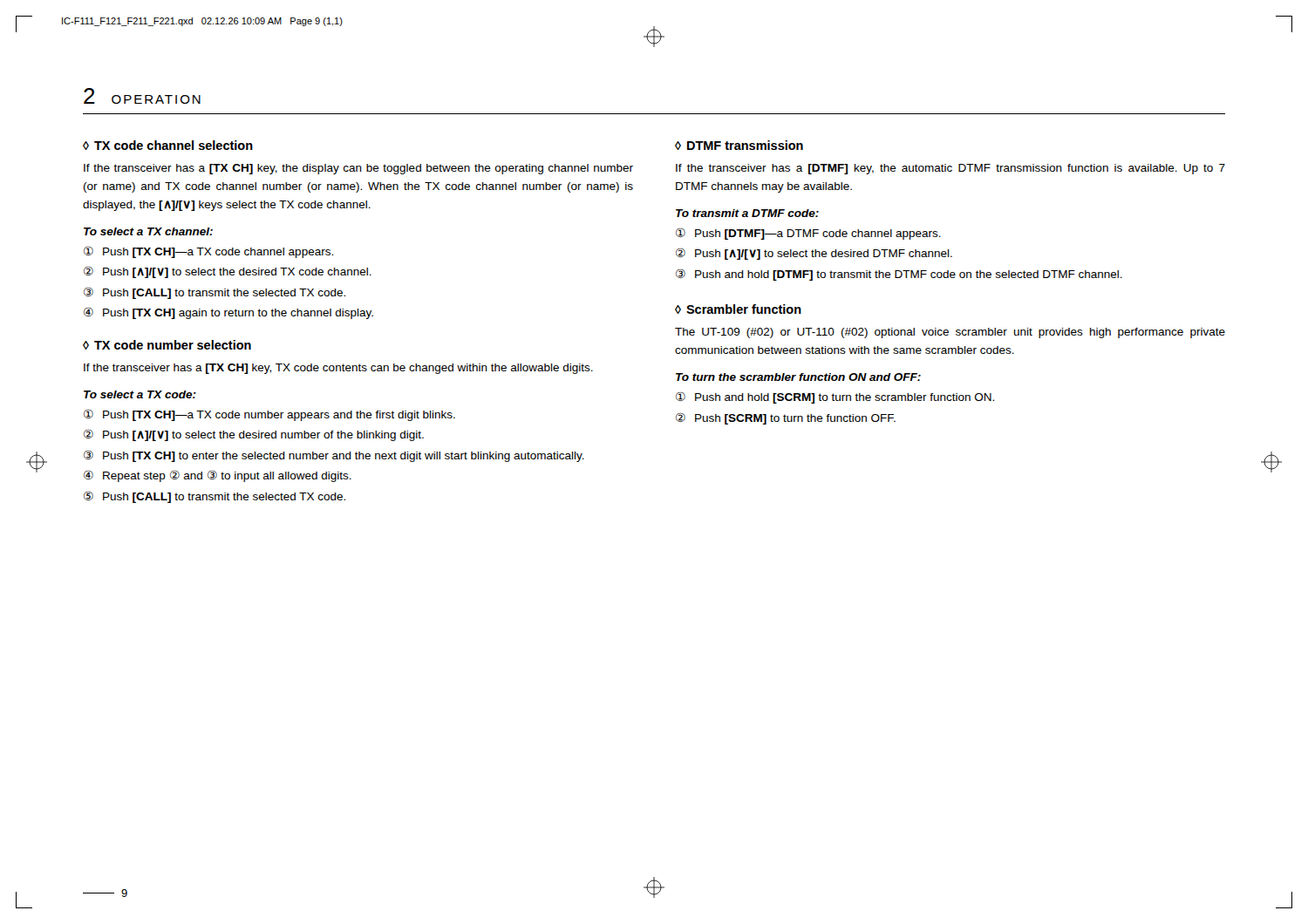
Task: Find the element starting "① Push [TX CH]—a TX code channel appears."
Action: pyautogui.click(x=208, y=252)
